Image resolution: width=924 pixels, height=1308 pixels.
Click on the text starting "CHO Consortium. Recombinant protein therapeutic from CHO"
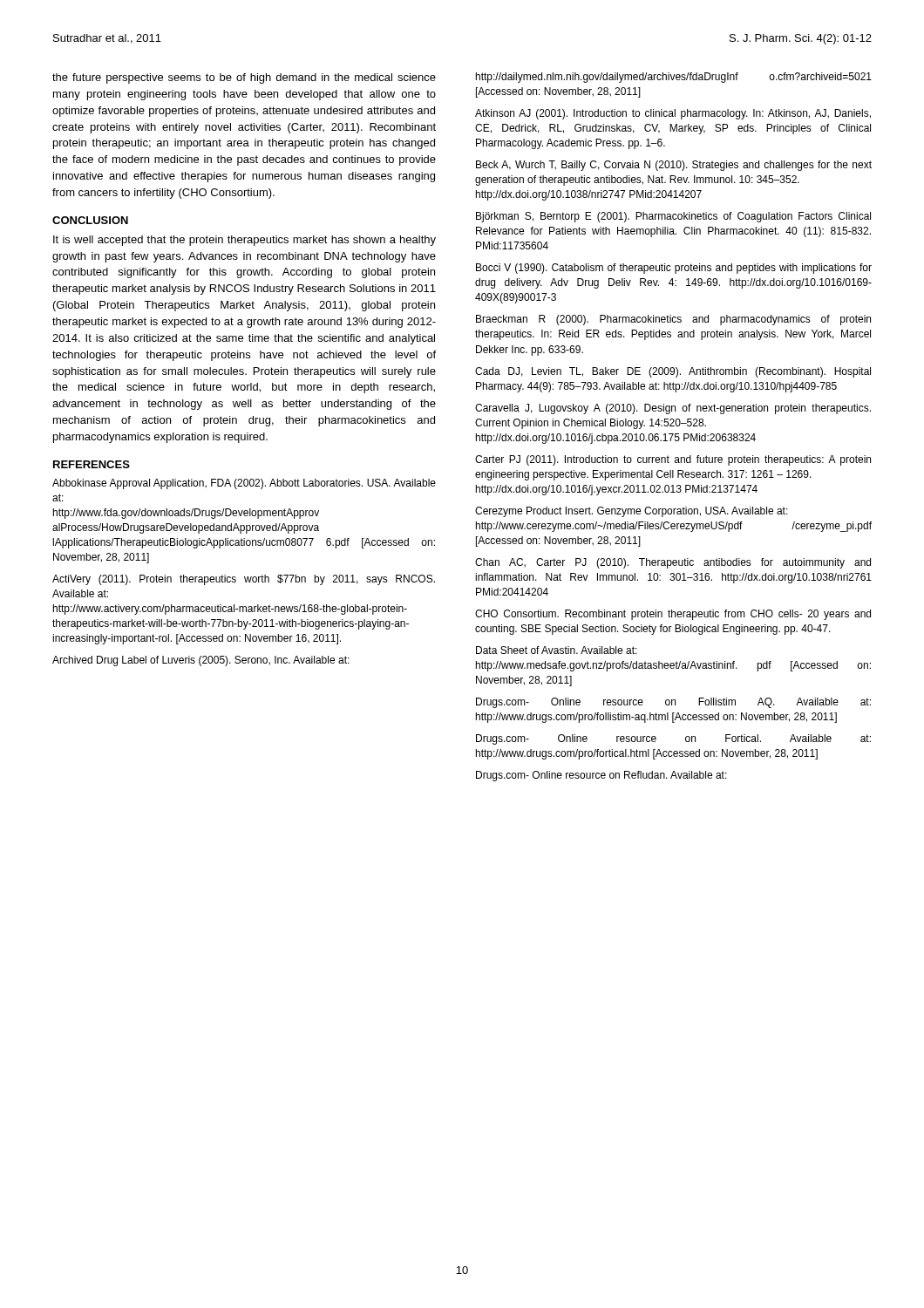click(673, 621)
